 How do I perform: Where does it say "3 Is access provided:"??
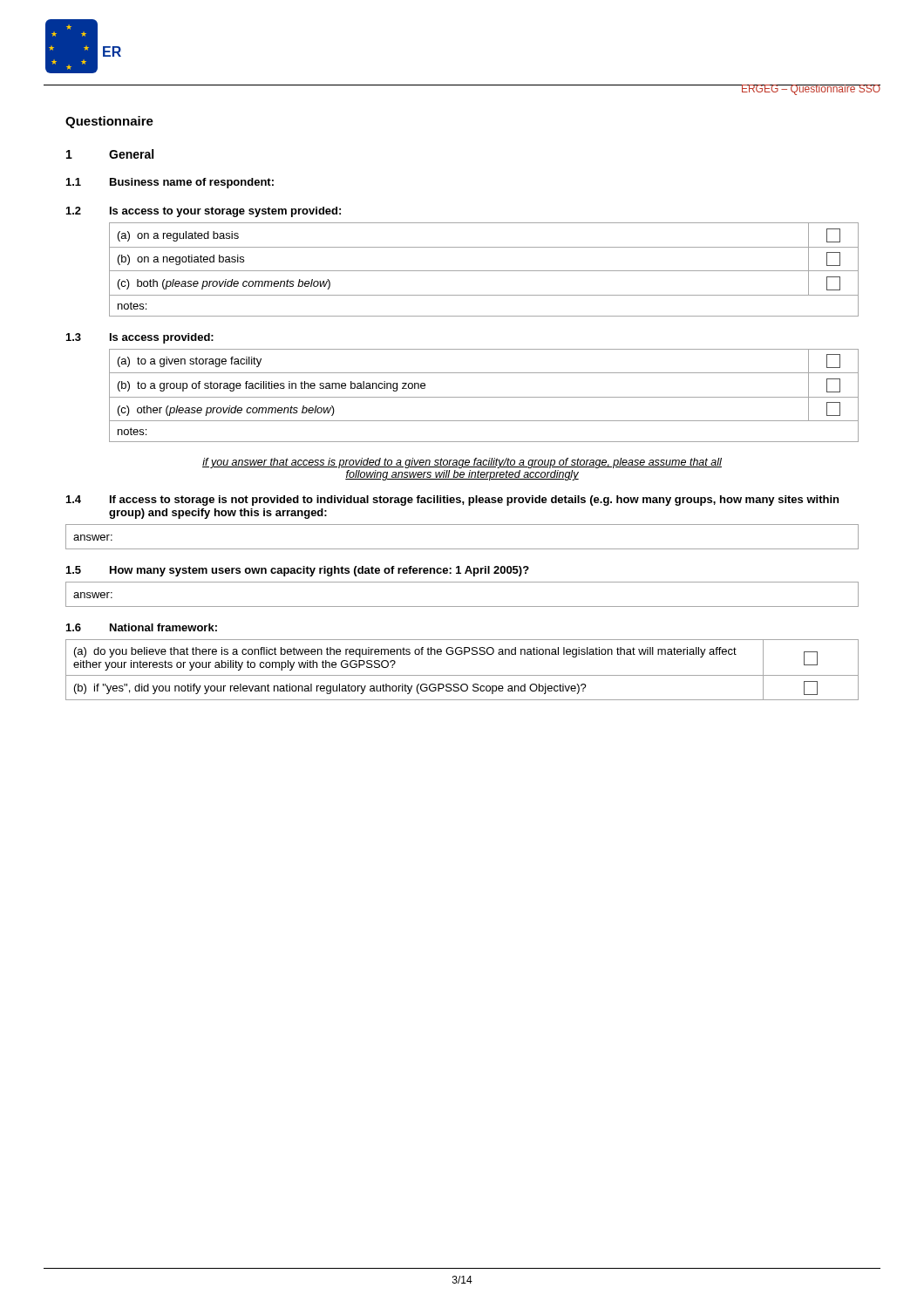click(x=140, y=337)
